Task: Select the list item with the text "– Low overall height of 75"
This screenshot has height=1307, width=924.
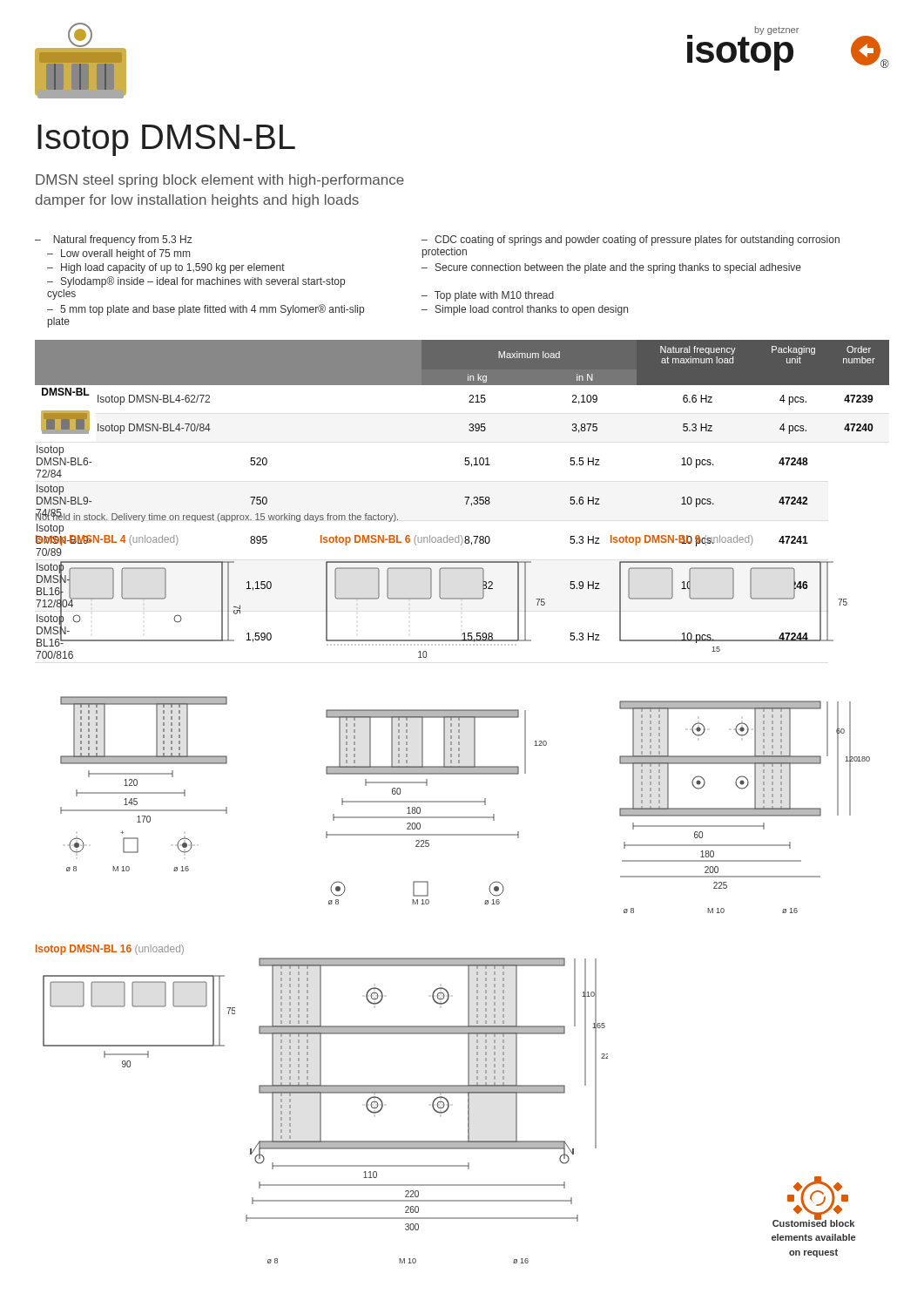Action: click(119, 254)
